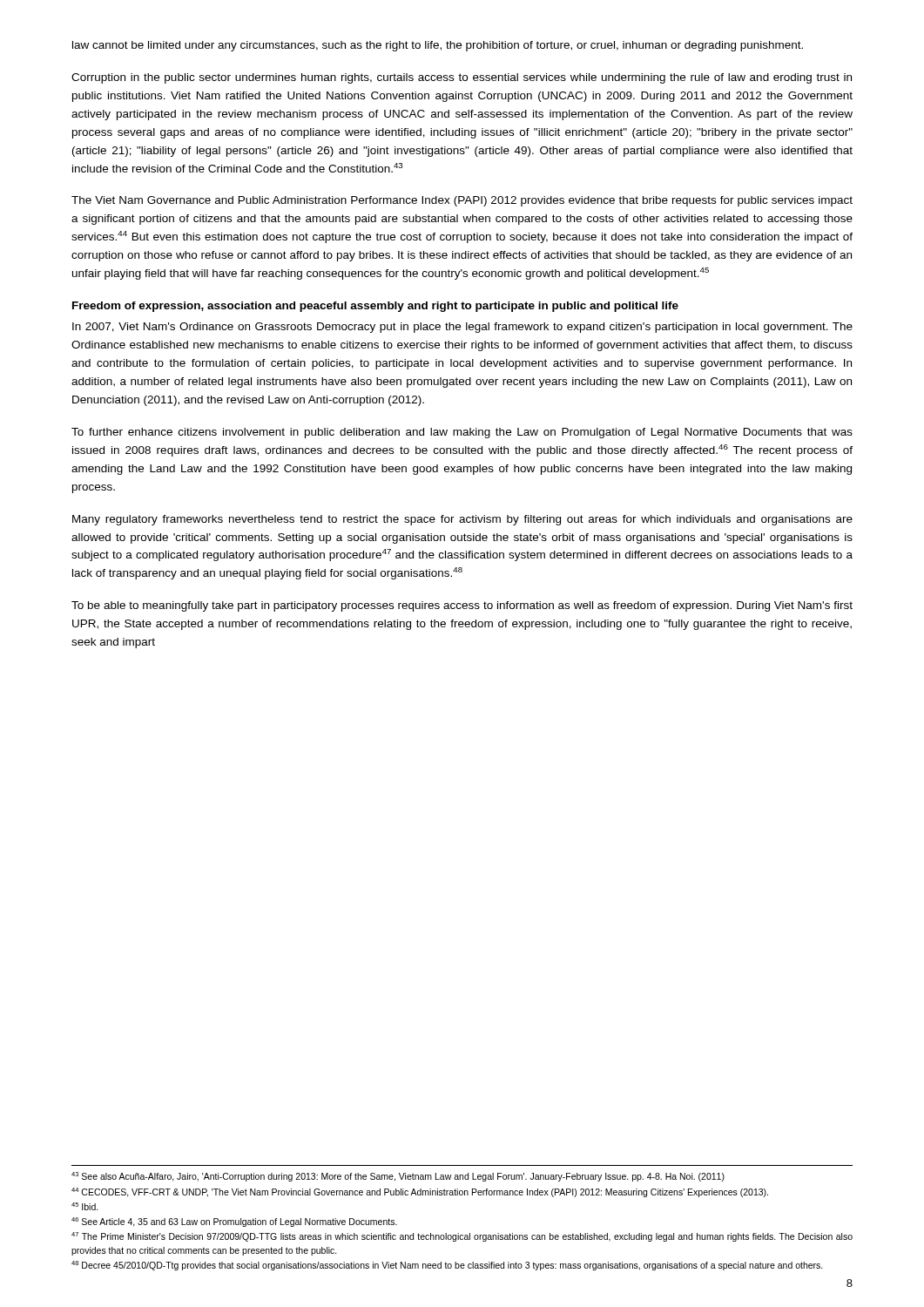The height and width of the screenshot is (1307, 924).
Task: Locate the block of text that opens with "law cannot be limited under any circumstances,"
Action: click(438, 45)
